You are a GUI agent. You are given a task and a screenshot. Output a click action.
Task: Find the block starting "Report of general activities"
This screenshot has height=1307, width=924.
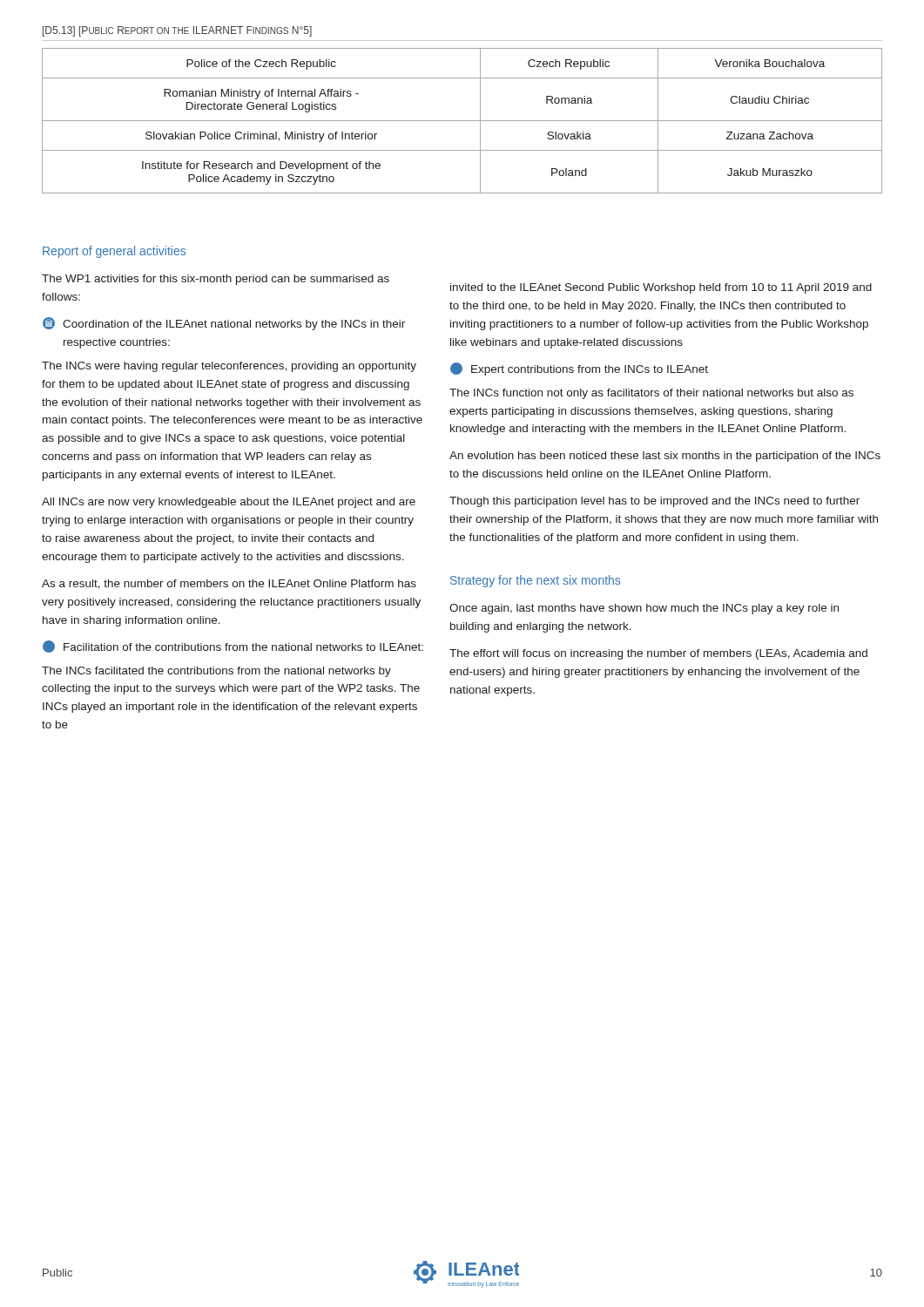(114, 252)
